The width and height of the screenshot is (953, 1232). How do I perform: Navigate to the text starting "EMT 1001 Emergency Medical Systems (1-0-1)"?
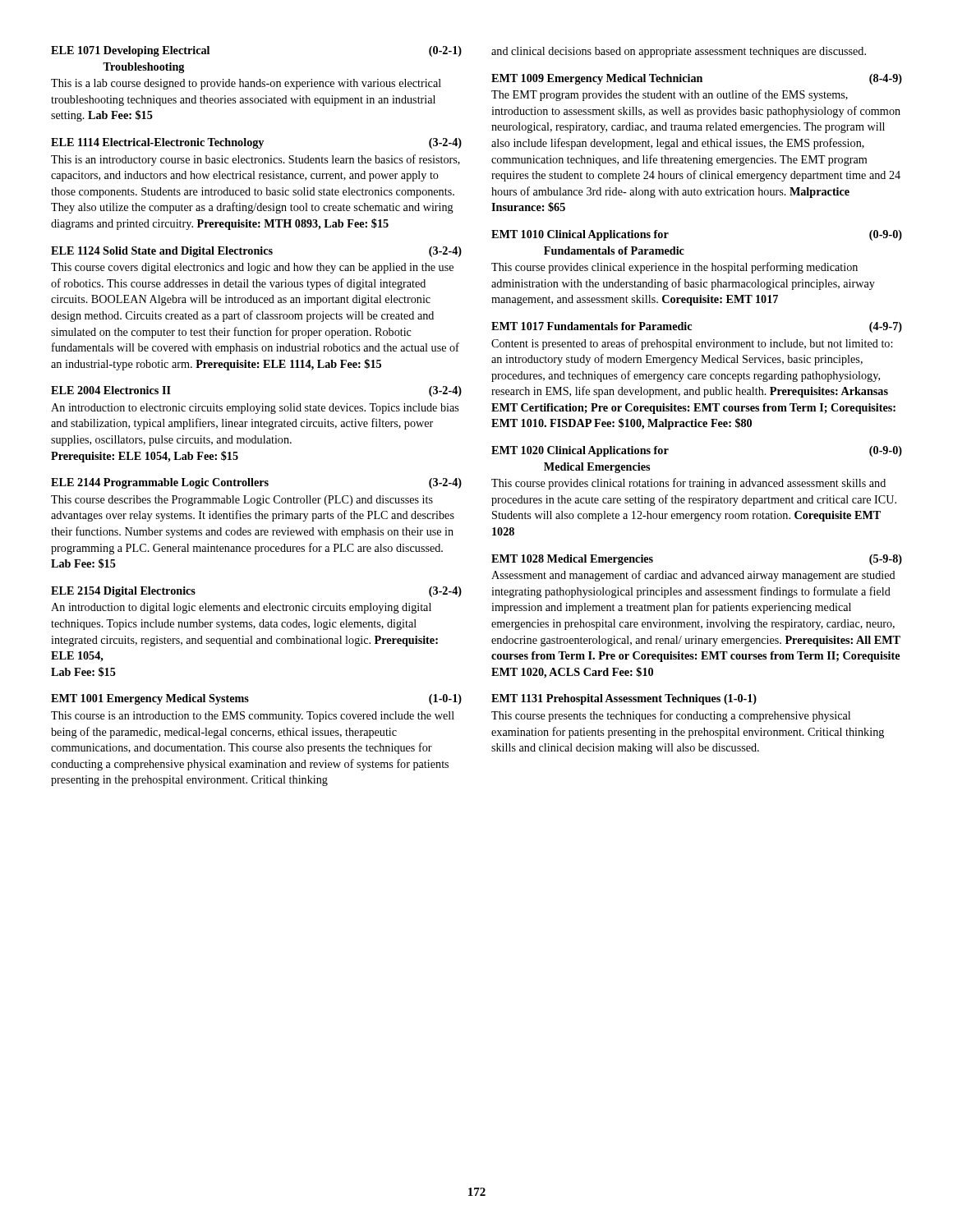256,740
